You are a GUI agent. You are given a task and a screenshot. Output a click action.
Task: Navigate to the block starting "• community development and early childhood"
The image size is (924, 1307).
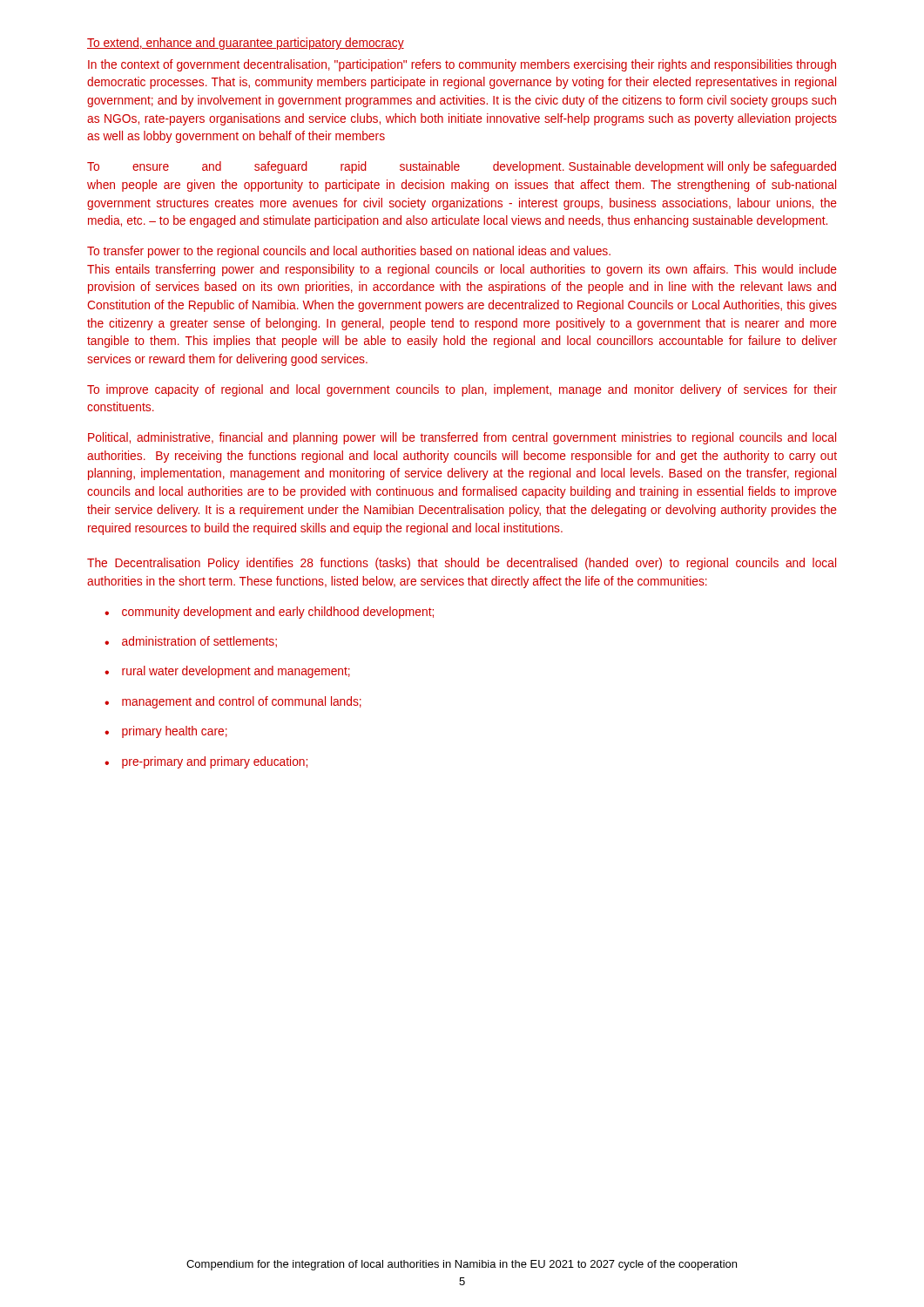click(270, 613)
